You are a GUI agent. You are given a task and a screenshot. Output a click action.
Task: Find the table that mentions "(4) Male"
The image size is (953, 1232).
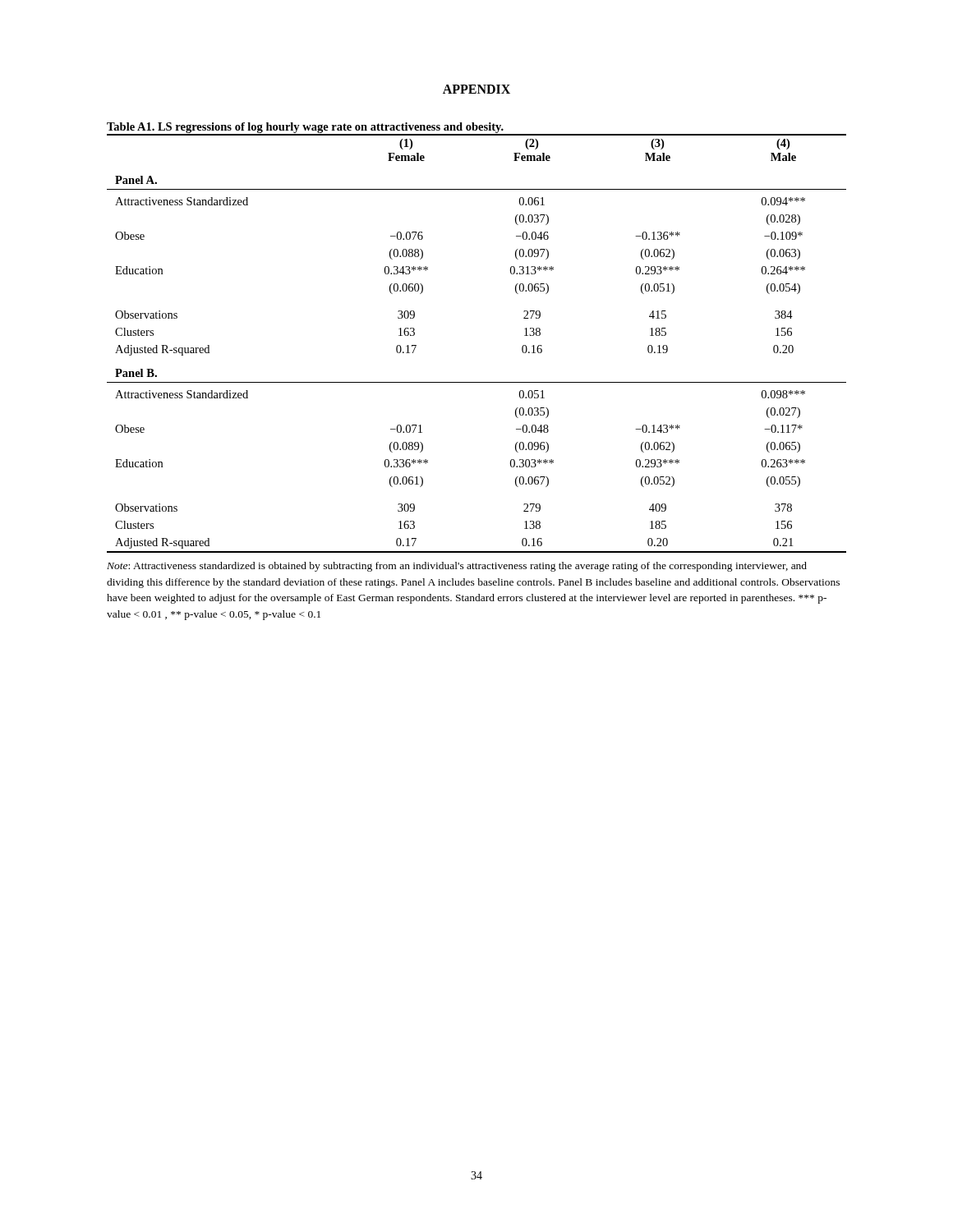click(x=476, y=336)
